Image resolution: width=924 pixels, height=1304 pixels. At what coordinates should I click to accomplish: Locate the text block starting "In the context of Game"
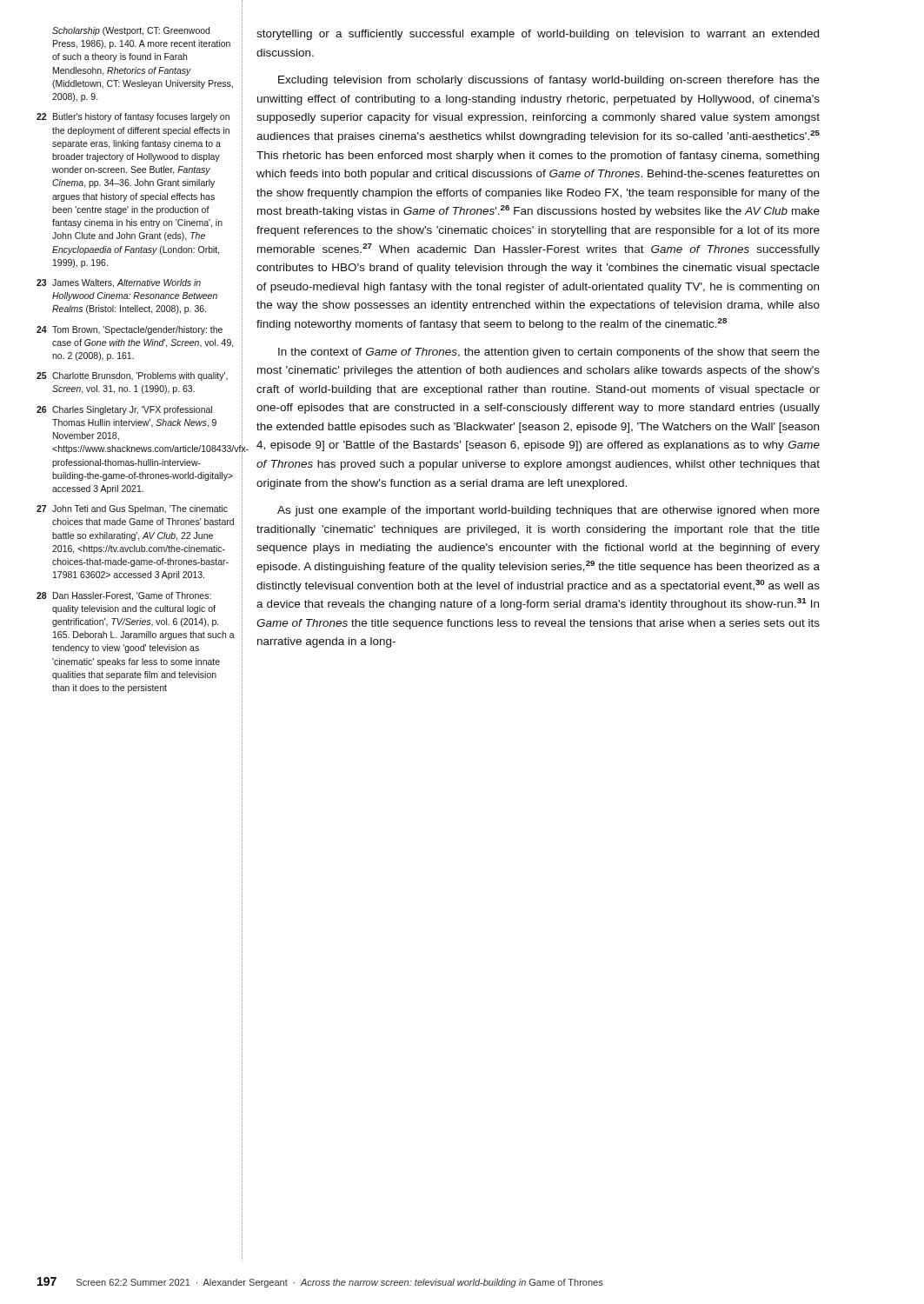point(538,417)
